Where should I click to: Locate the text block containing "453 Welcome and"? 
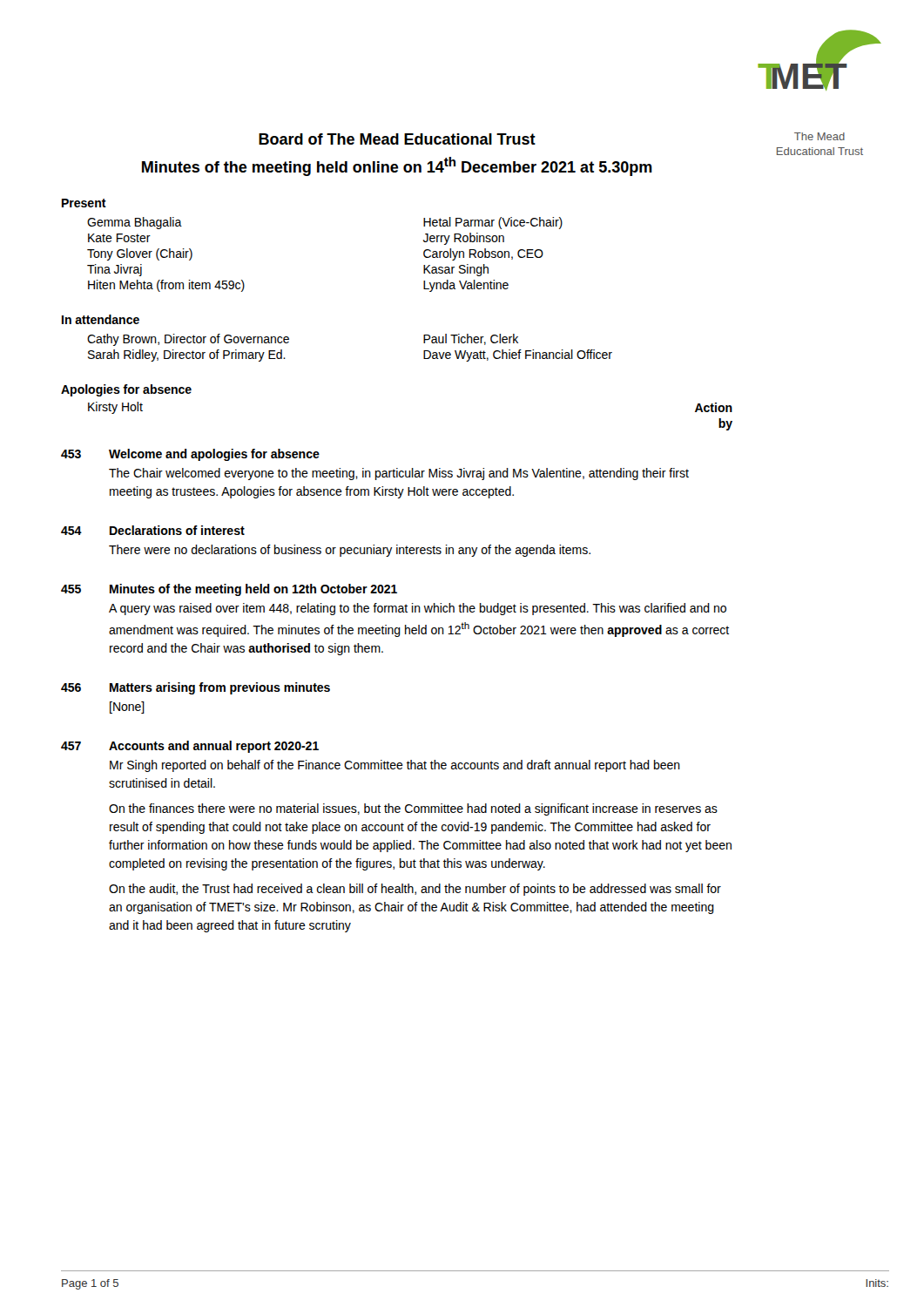397,478
